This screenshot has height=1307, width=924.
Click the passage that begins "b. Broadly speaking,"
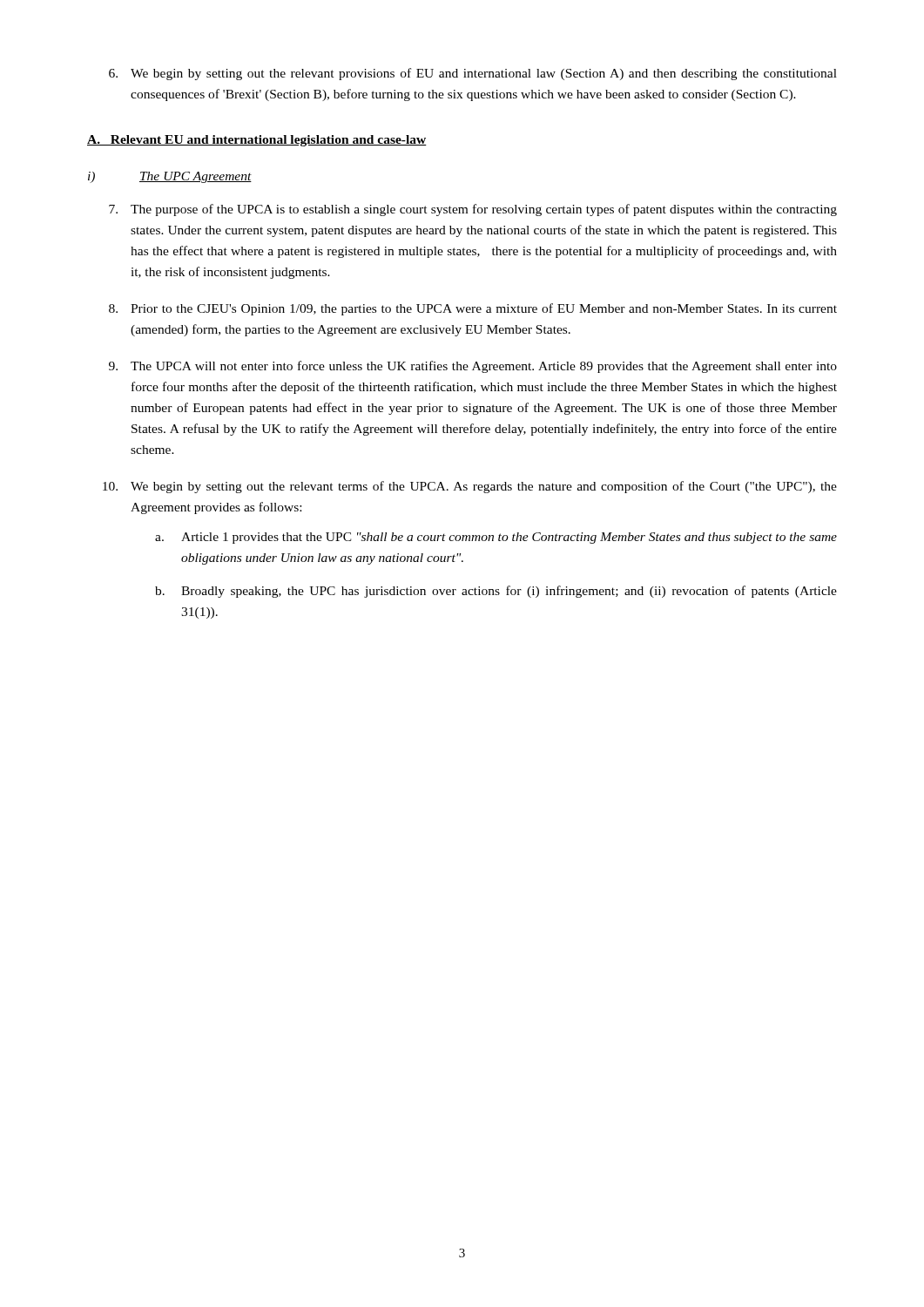[496, 601]
